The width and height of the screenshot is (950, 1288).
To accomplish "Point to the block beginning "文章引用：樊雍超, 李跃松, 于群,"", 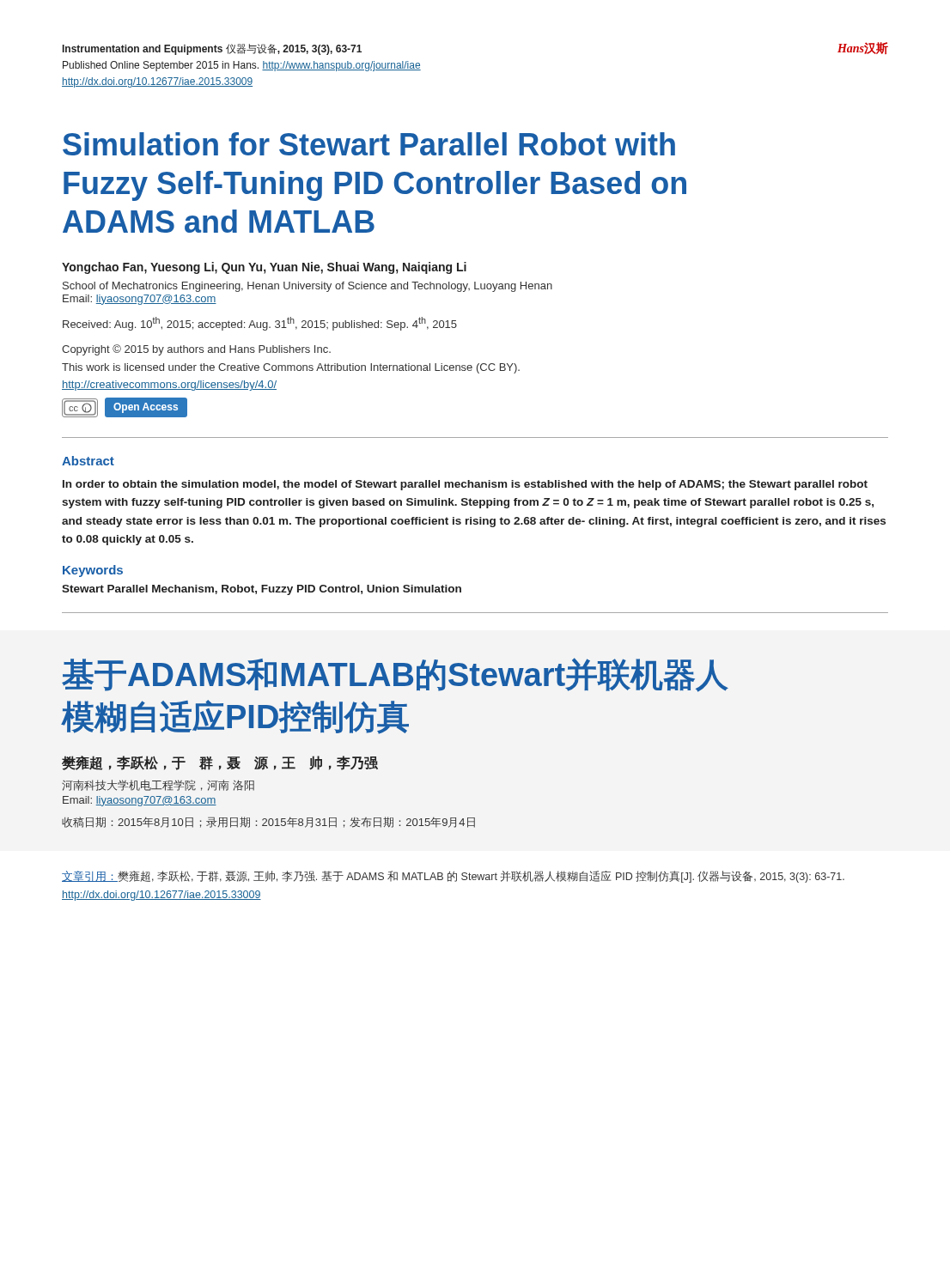I will 453,886.
